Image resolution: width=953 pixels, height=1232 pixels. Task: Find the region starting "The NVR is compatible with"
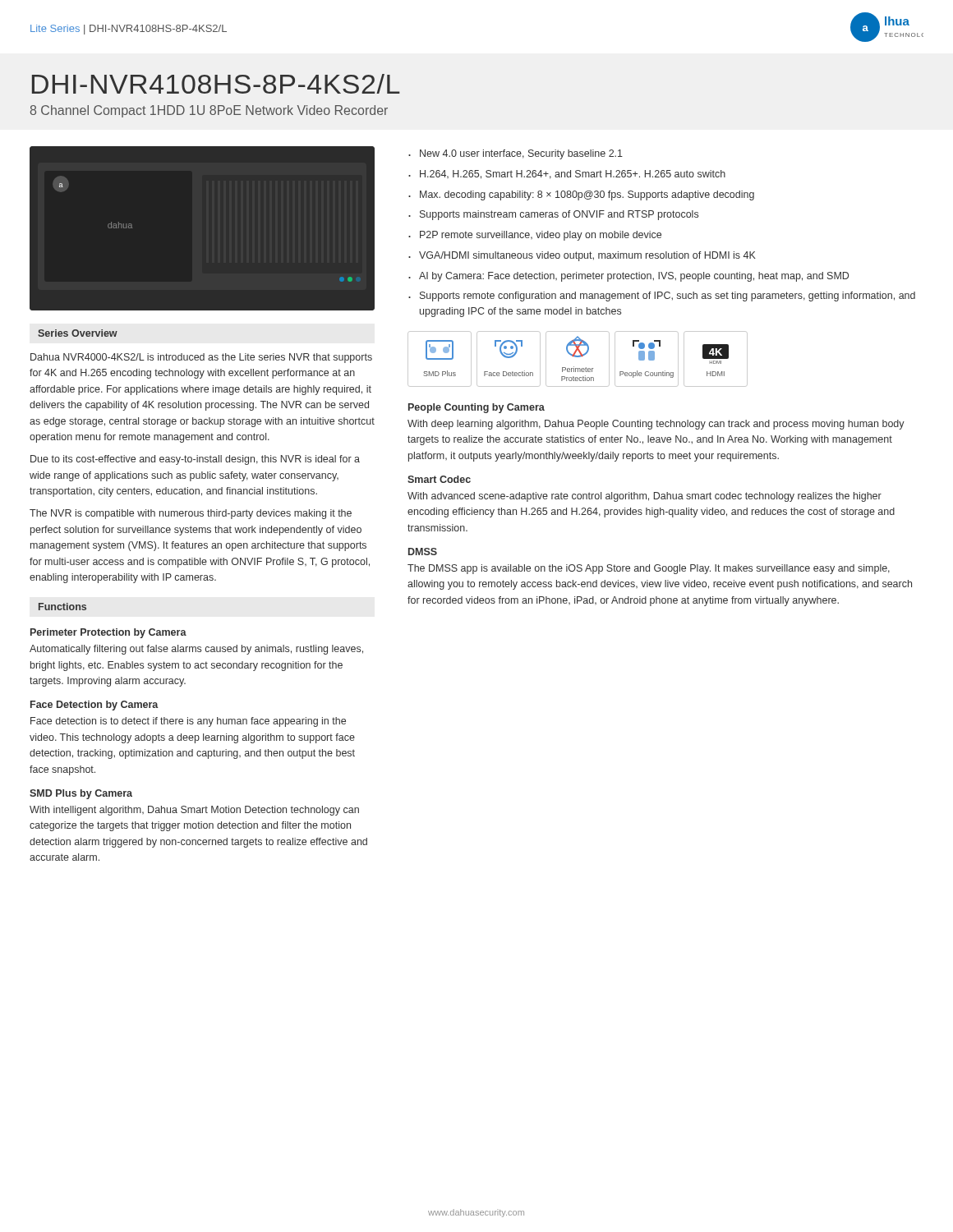(x=200, y=545)
